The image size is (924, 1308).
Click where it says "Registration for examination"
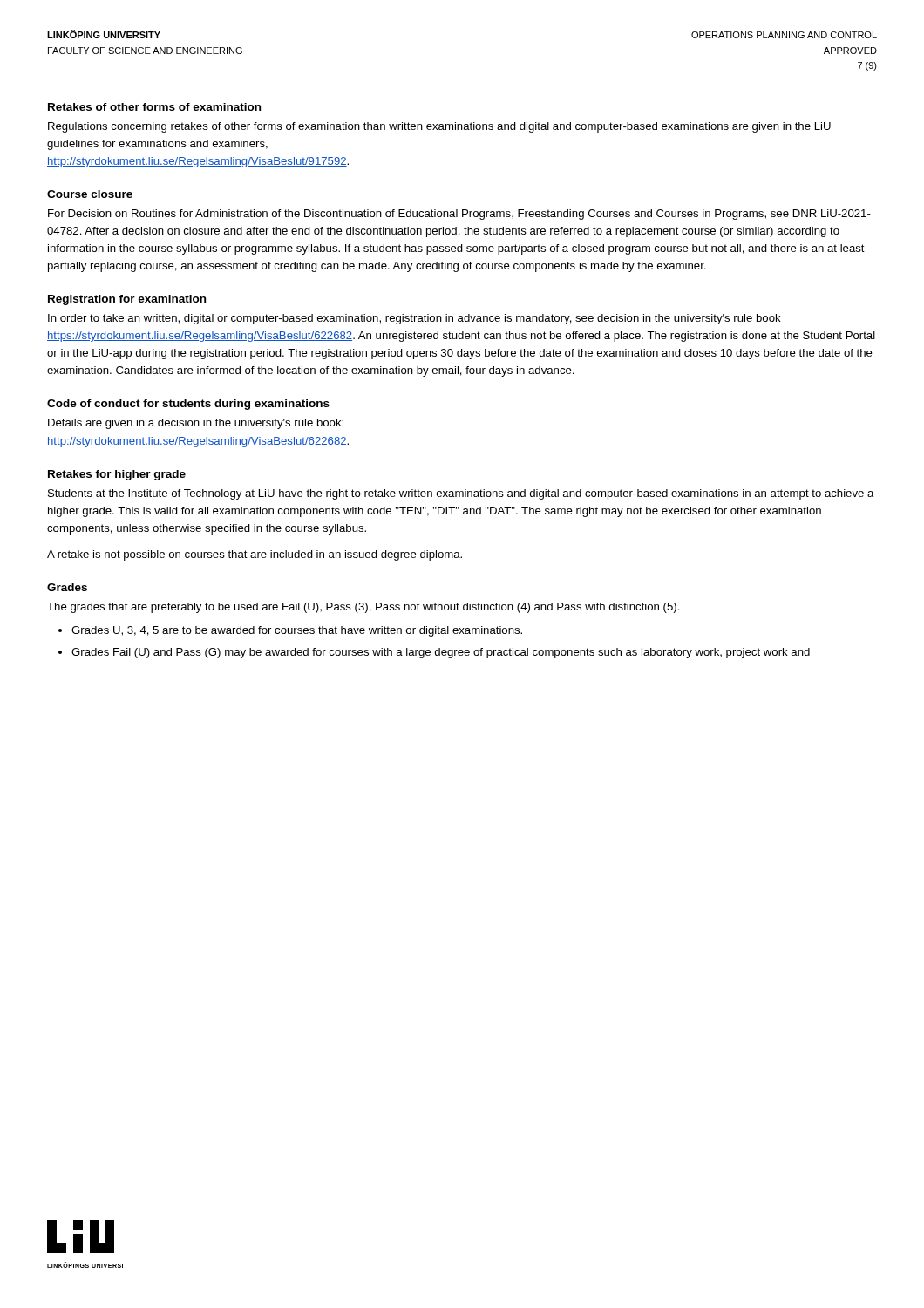pyautogui.click(x=127, y=299)
